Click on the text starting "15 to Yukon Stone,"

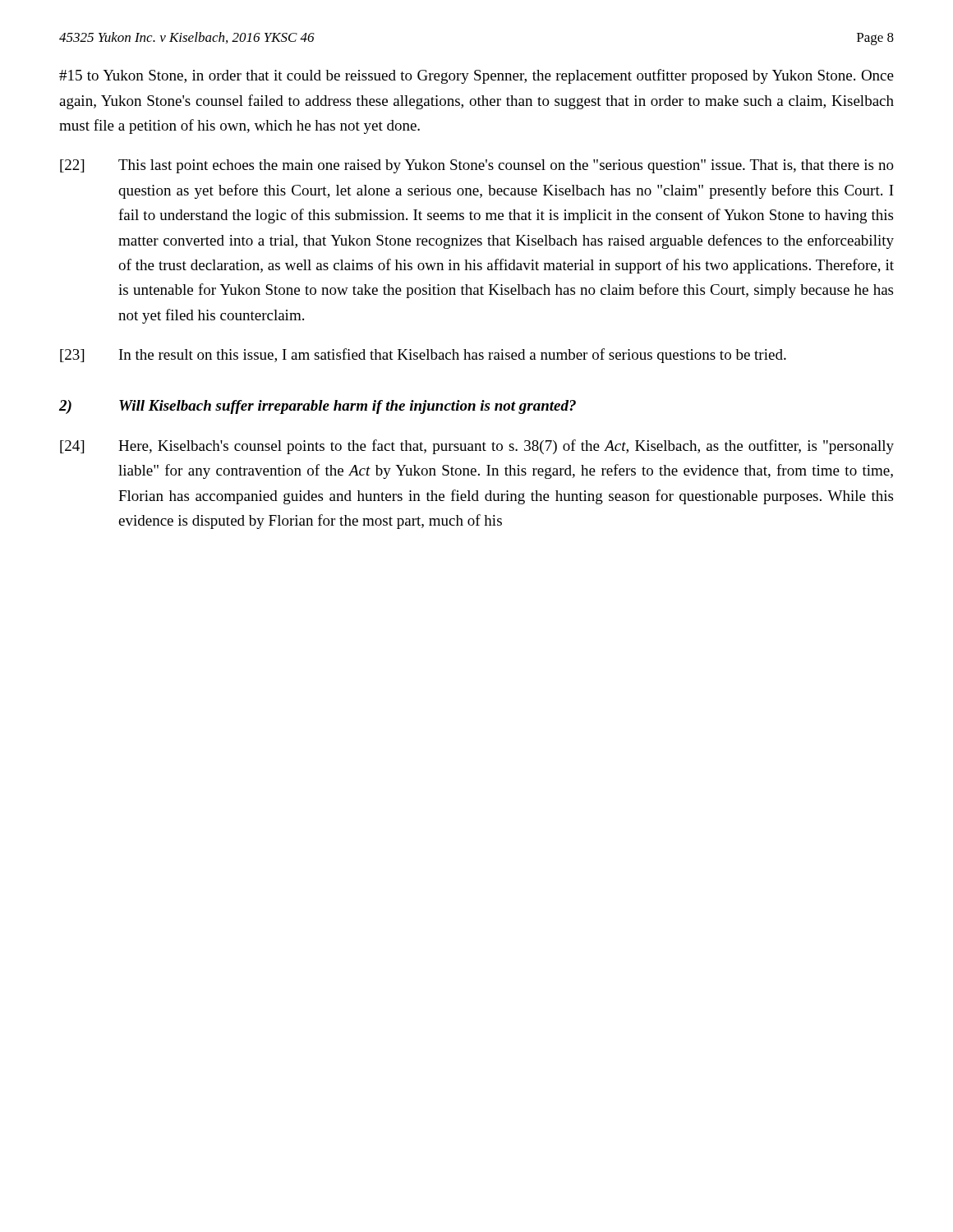click(x=476, y=100)
